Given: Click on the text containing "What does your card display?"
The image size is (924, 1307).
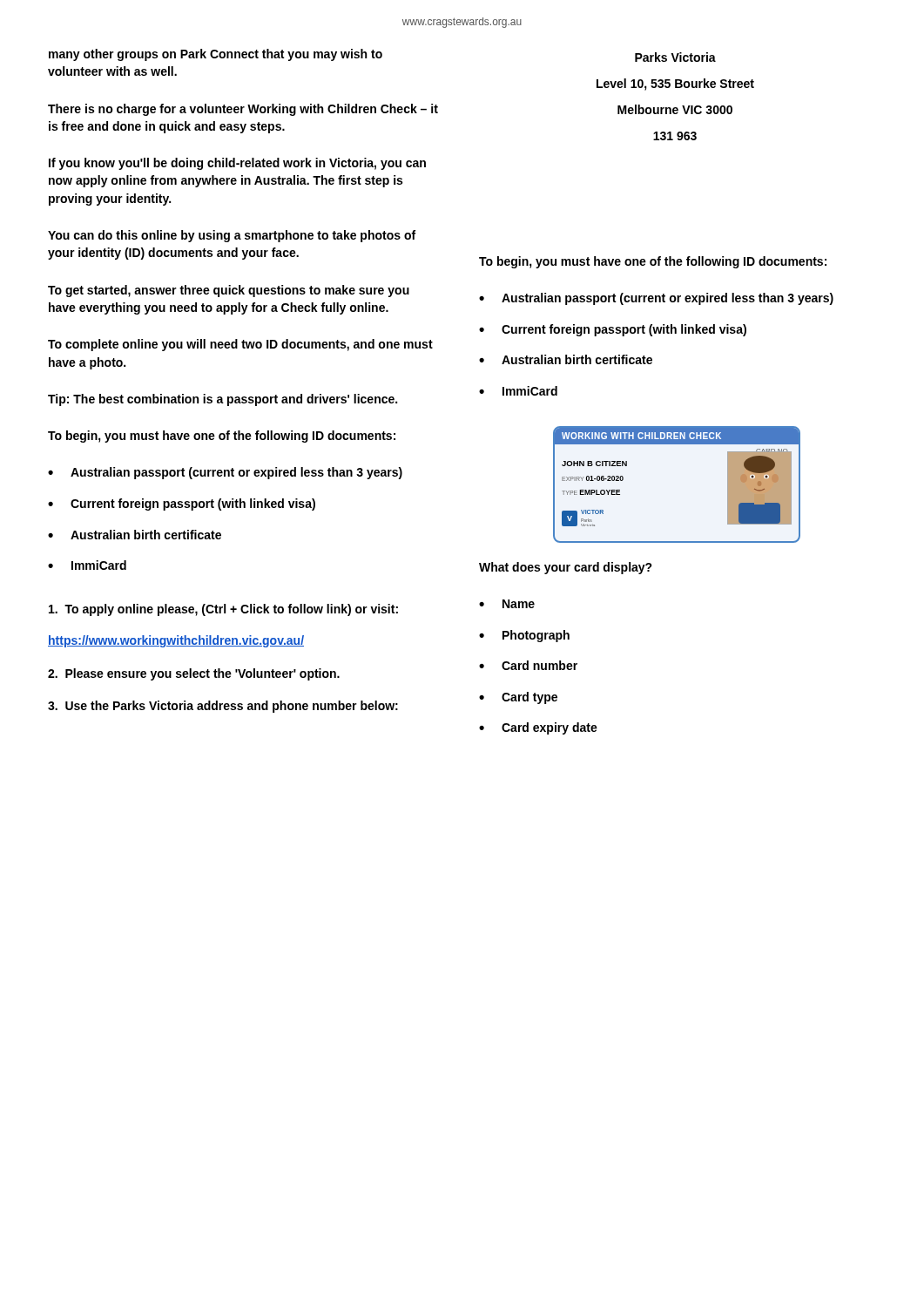Looking at the screenshot, I should [566, 567].
